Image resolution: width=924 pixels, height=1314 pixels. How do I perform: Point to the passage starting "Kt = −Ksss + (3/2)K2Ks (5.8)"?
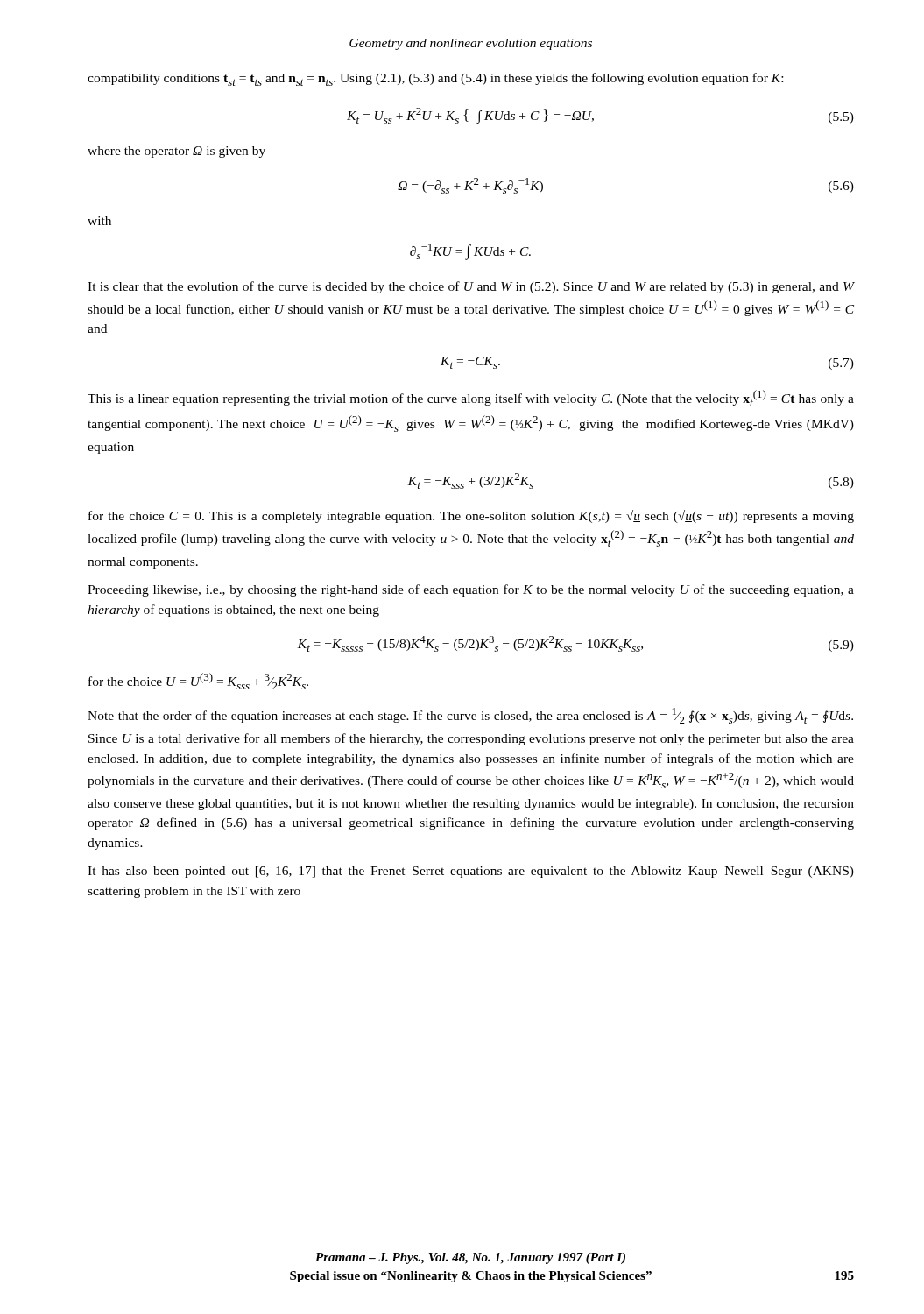coord(486,480)
